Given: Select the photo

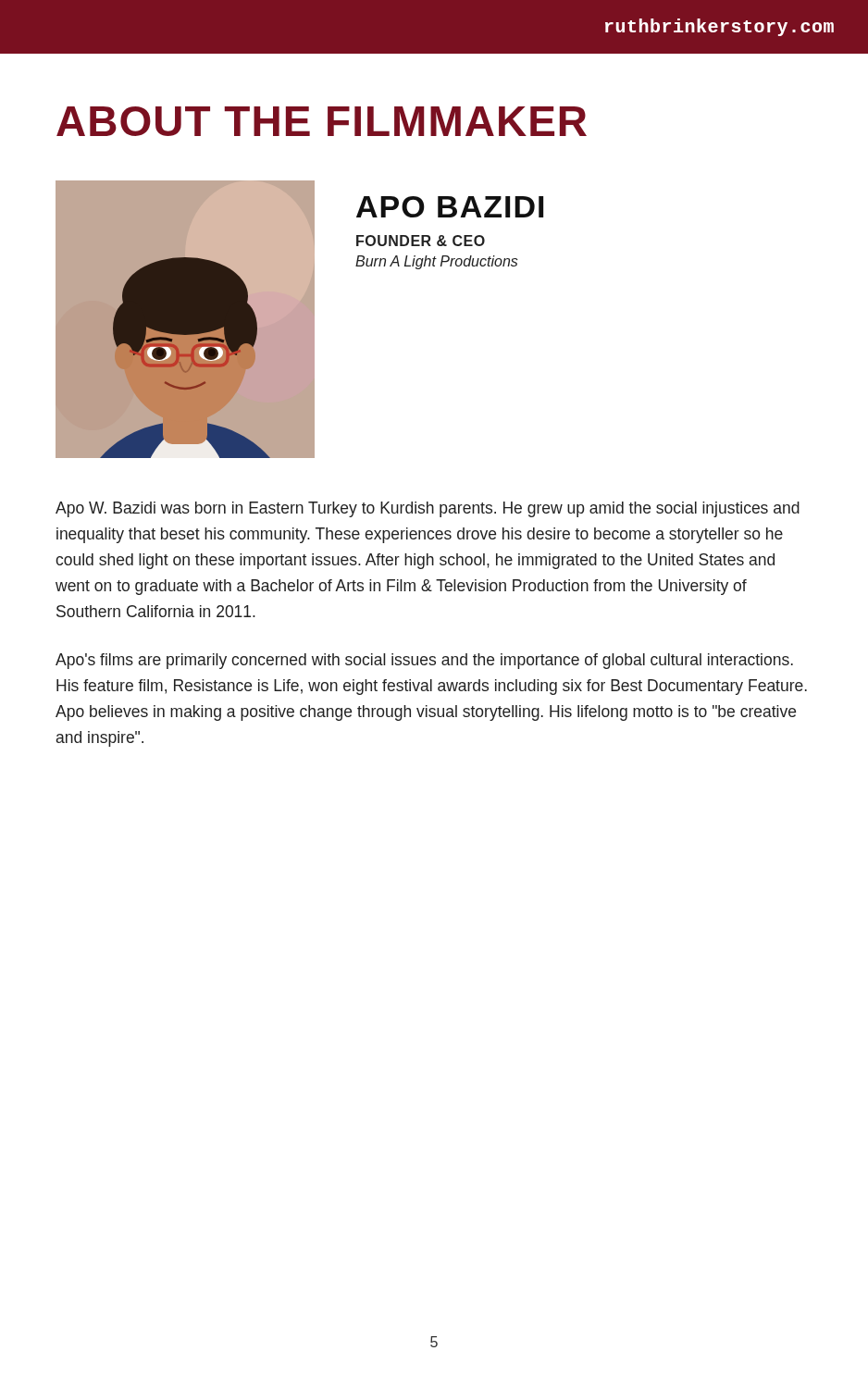Looking at the screenshot, I should 185,319.
